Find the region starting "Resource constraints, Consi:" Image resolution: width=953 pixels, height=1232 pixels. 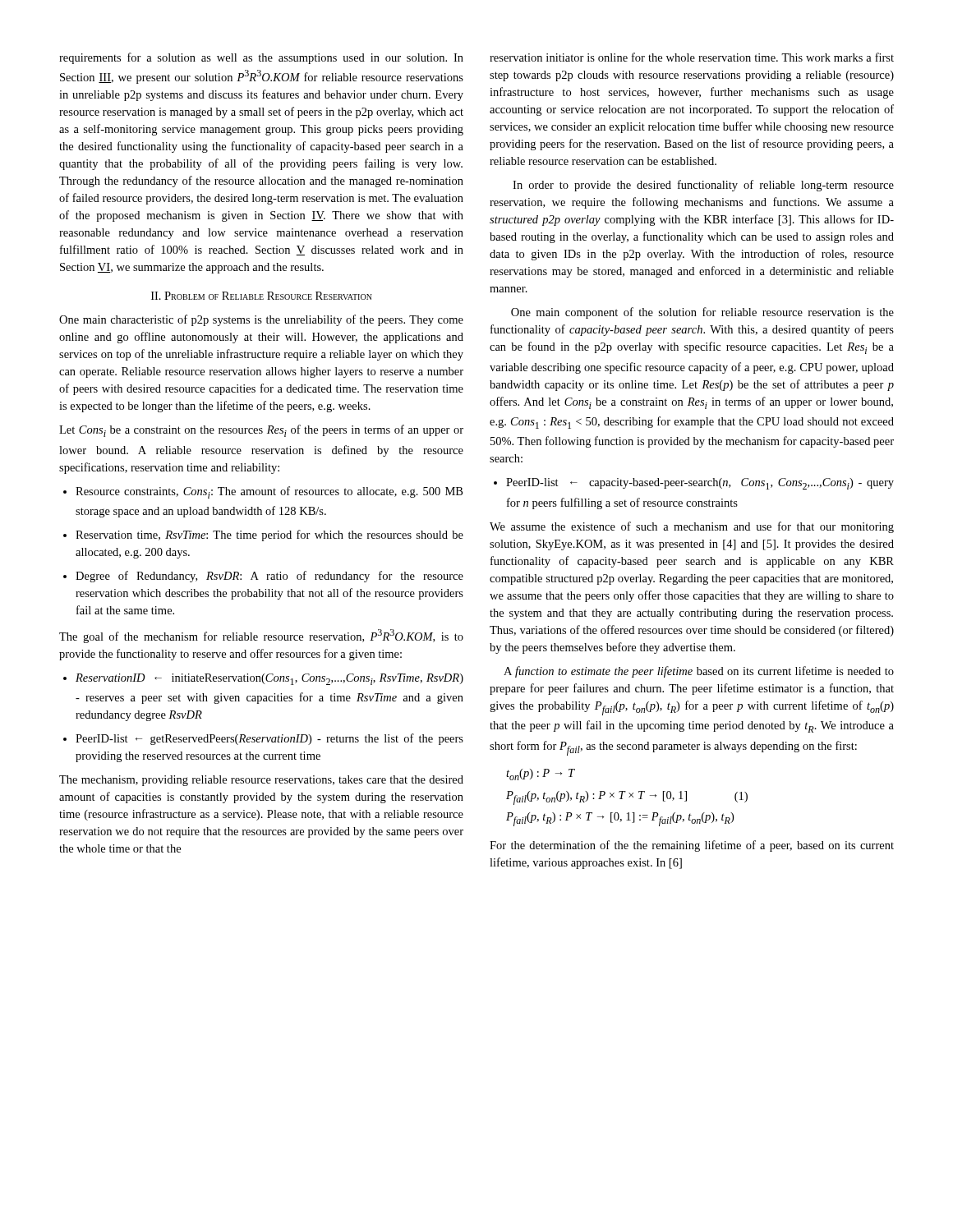pos(261,501)
